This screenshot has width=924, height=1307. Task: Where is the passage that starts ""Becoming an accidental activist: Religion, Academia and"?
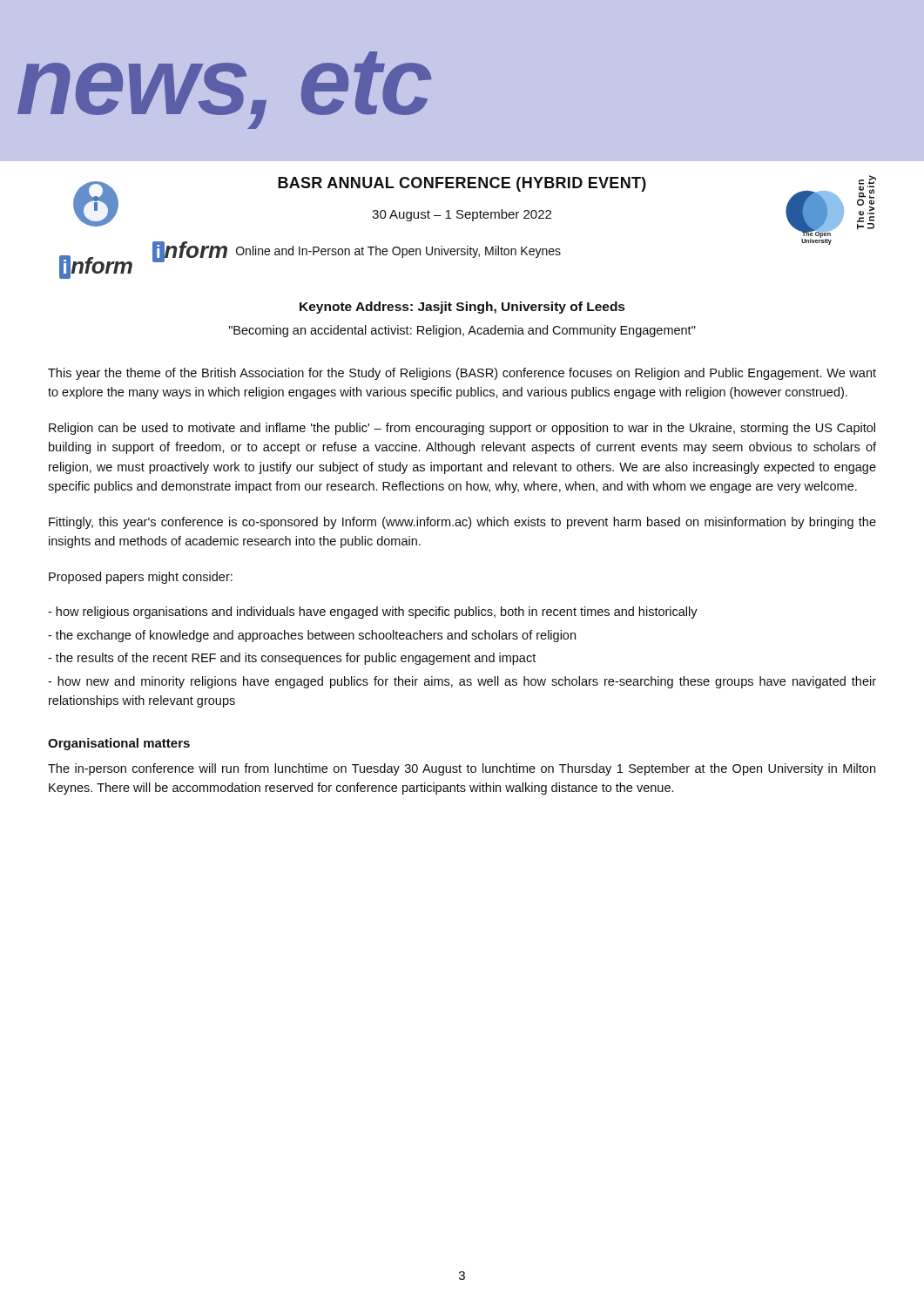click(462, 330)
